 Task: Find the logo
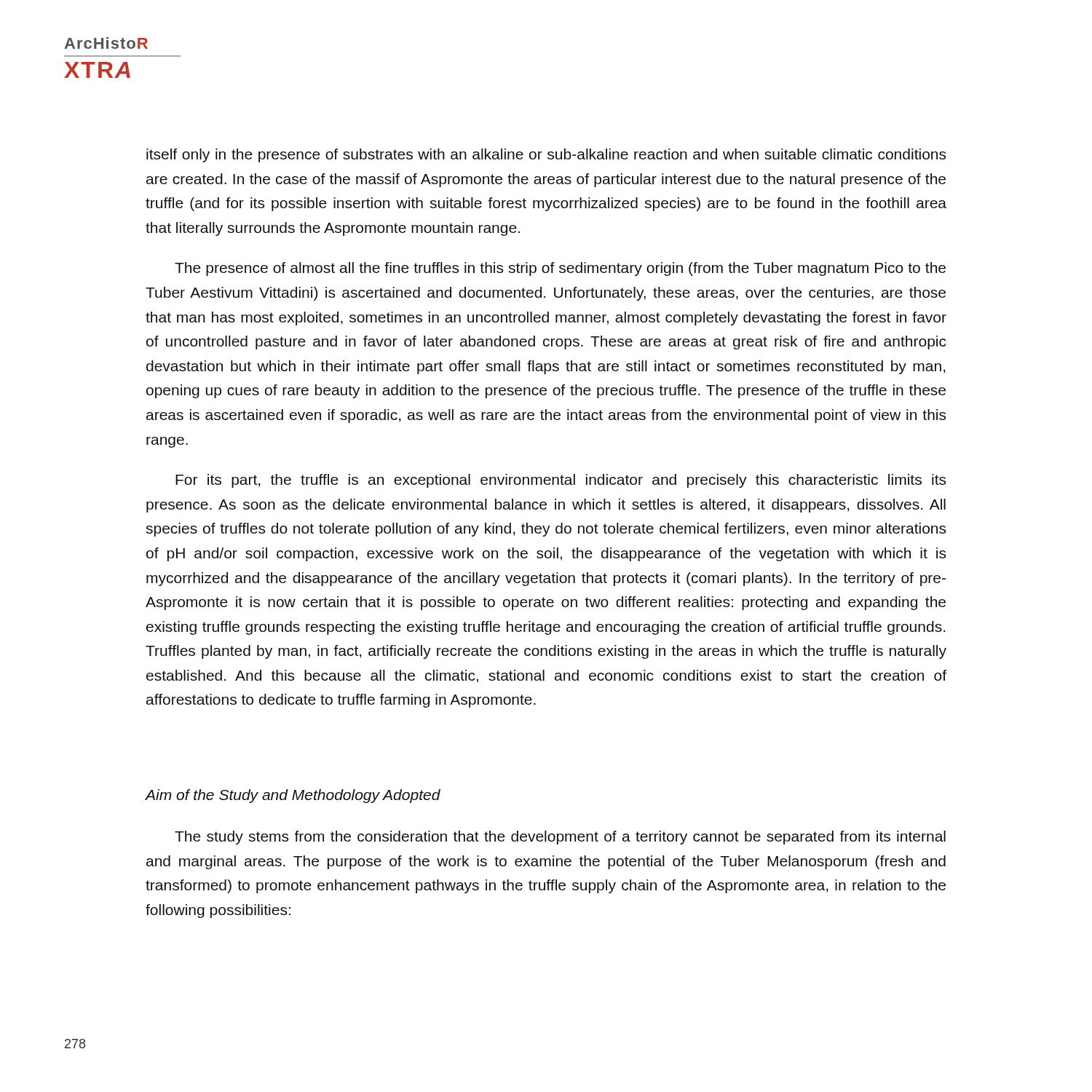(122, 58)
